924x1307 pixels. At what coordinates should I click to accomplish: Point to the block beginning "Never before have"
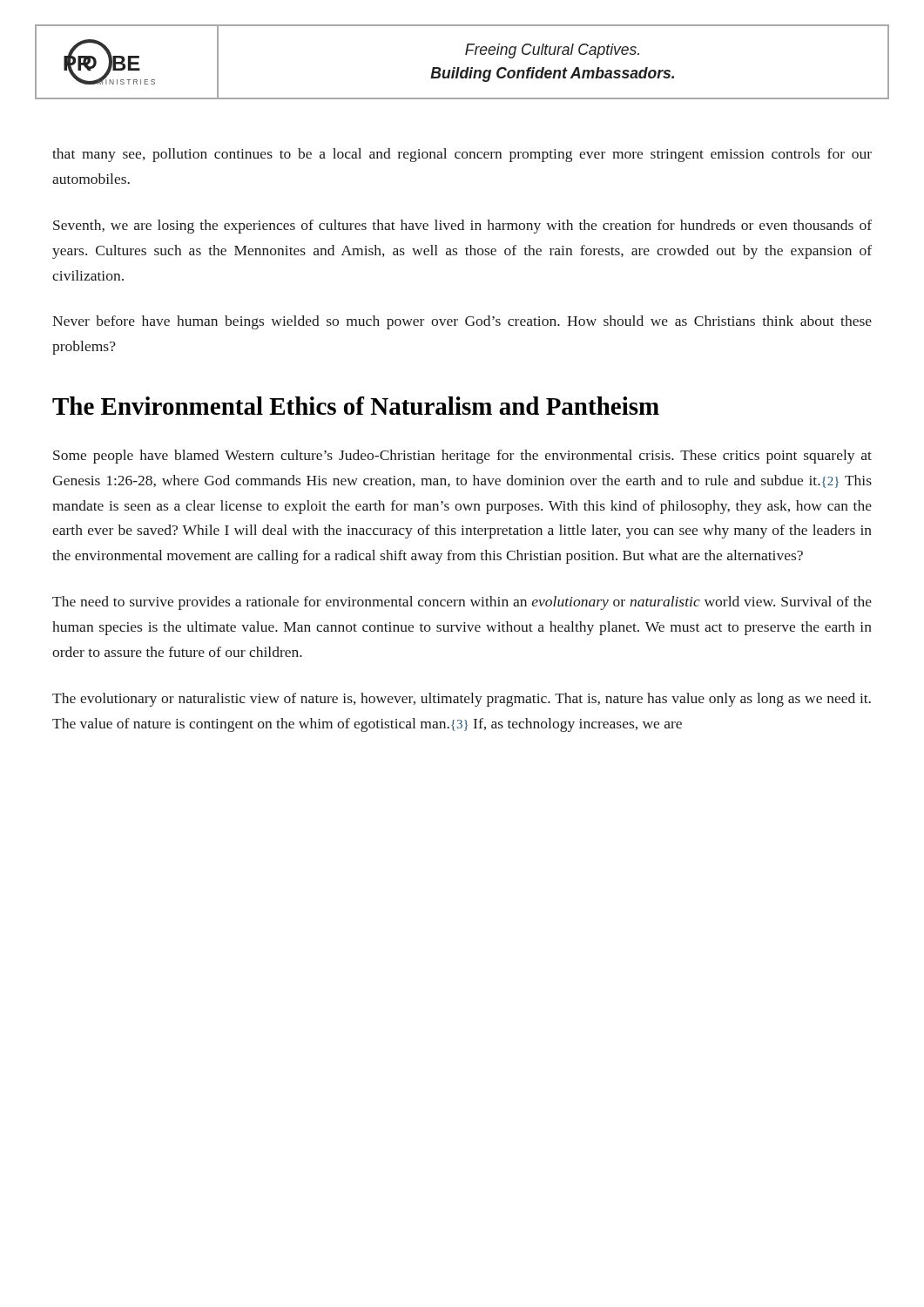point(462,334)
